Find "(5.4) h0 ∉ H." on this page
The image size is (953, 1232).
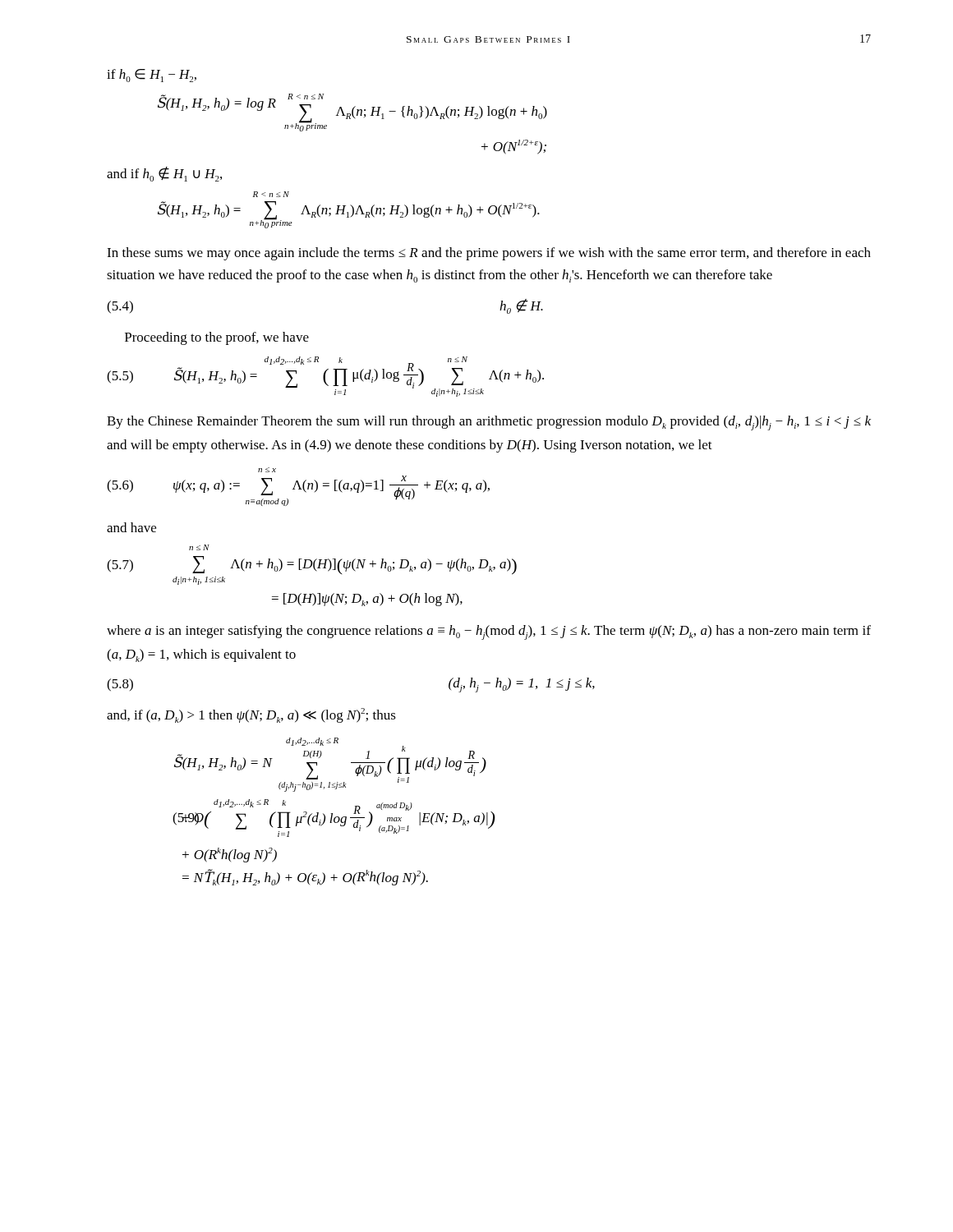pyautogui.click(x=489, y=307)
